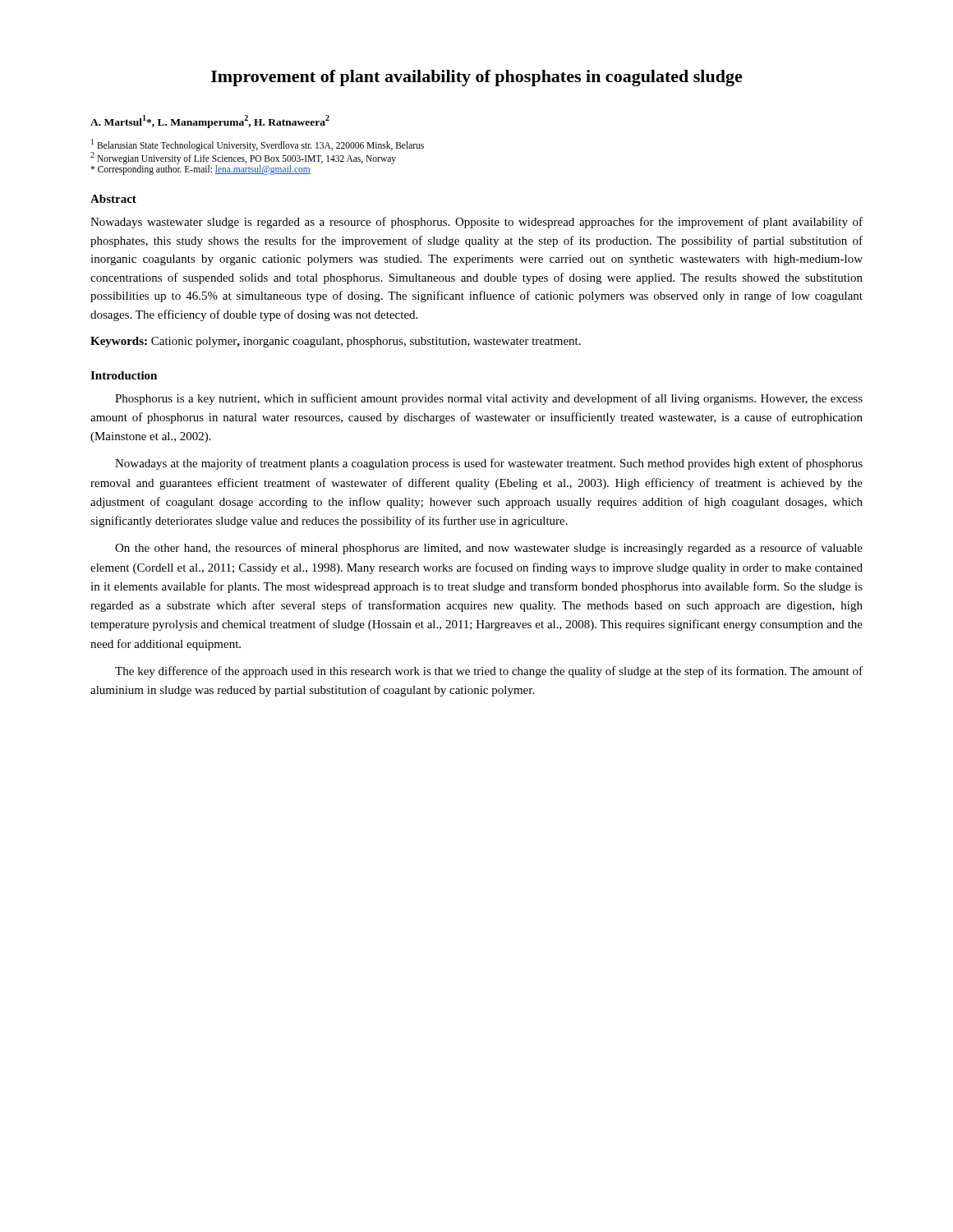
Task: Locate the block of text that opens with "1 Belarusian State Technological University, Sverdlova"
Action: pos(257,157)
